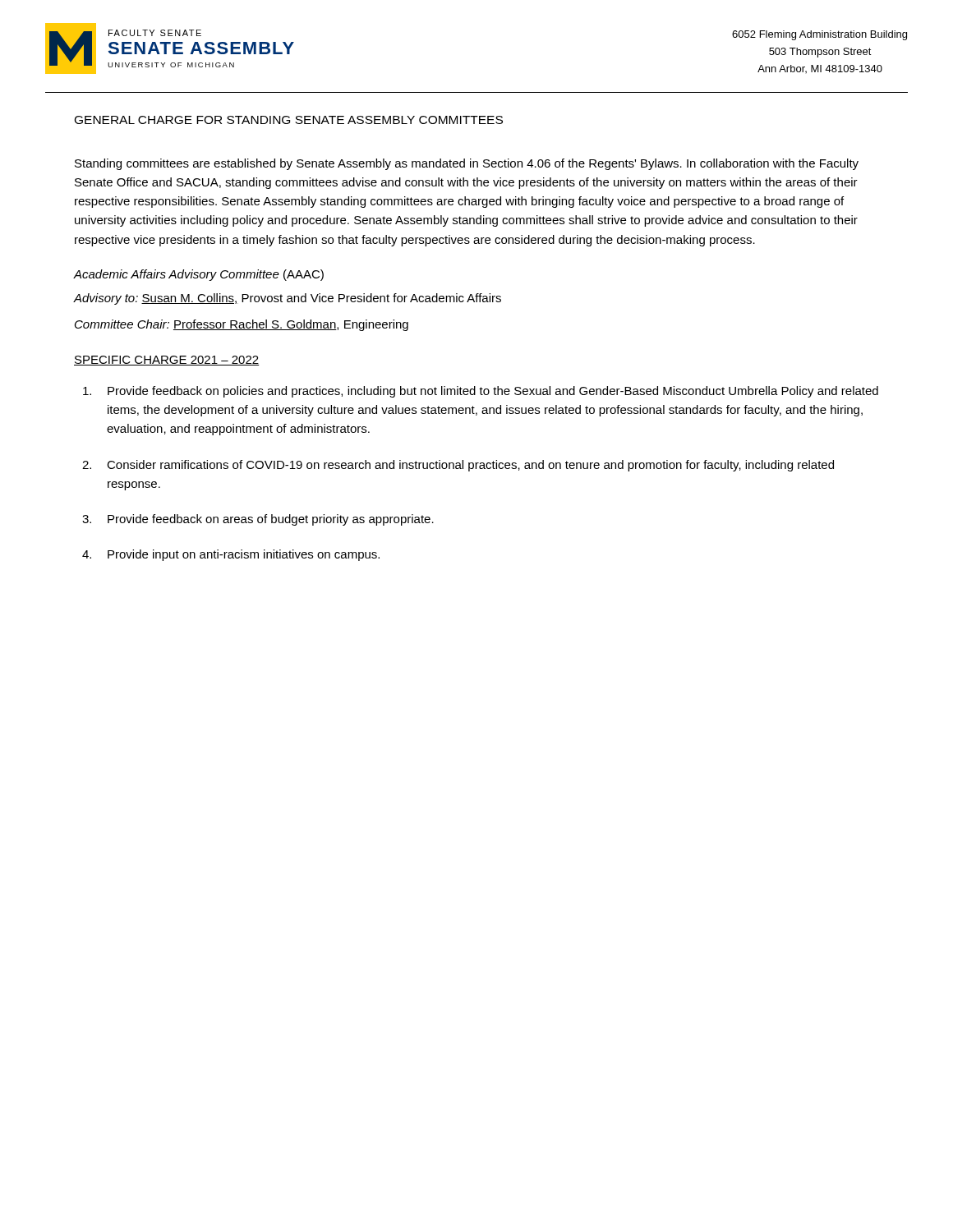Navigate to the text block starting "SPECIFIC CHARGE 2021 – 2022"
The image size is (953, 1232).
(166, 359)
